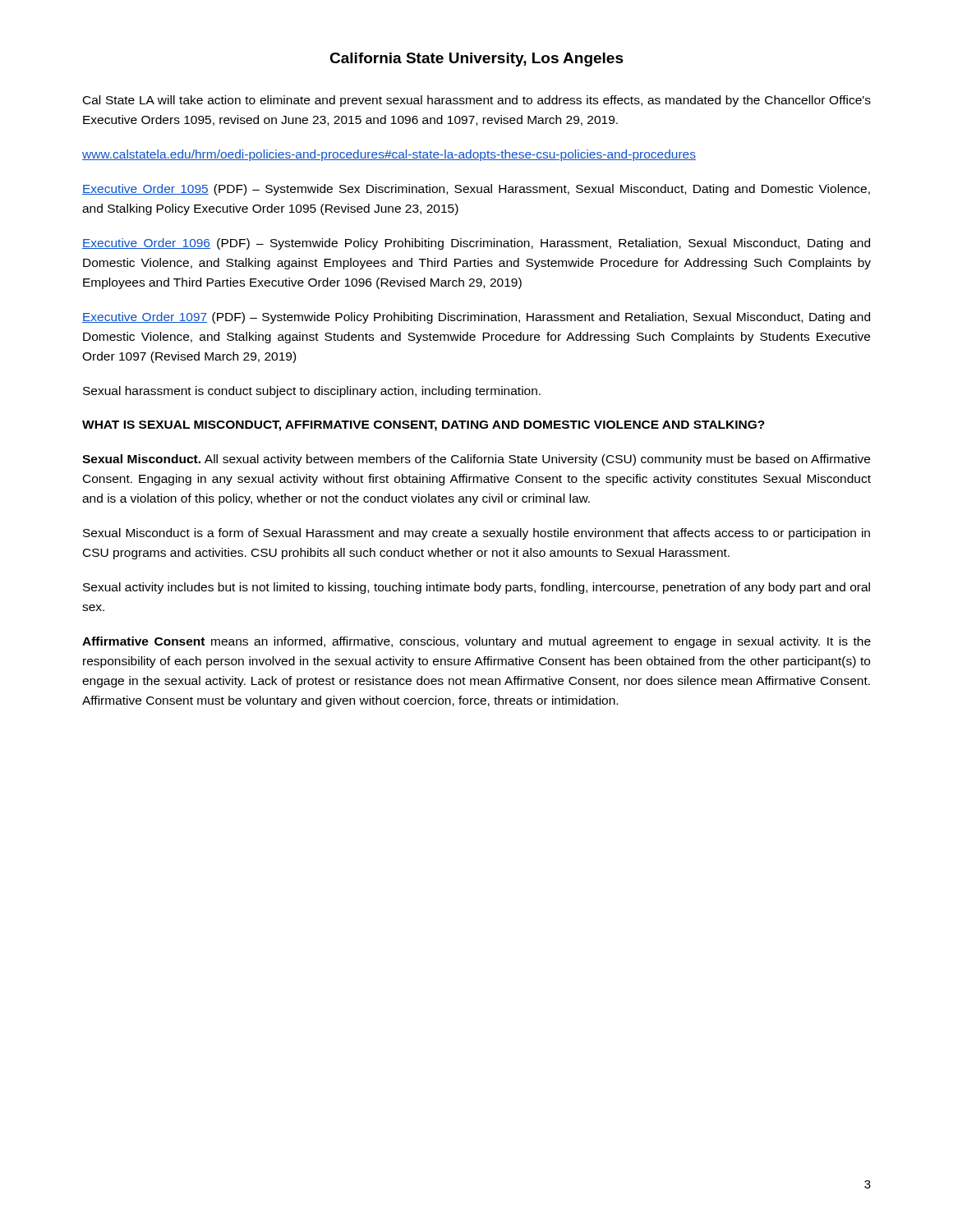Navigate to the block starting "Cal State LA will take action"
The width and height of the screenshot is (953, 1232).
(x=476, y=110)
